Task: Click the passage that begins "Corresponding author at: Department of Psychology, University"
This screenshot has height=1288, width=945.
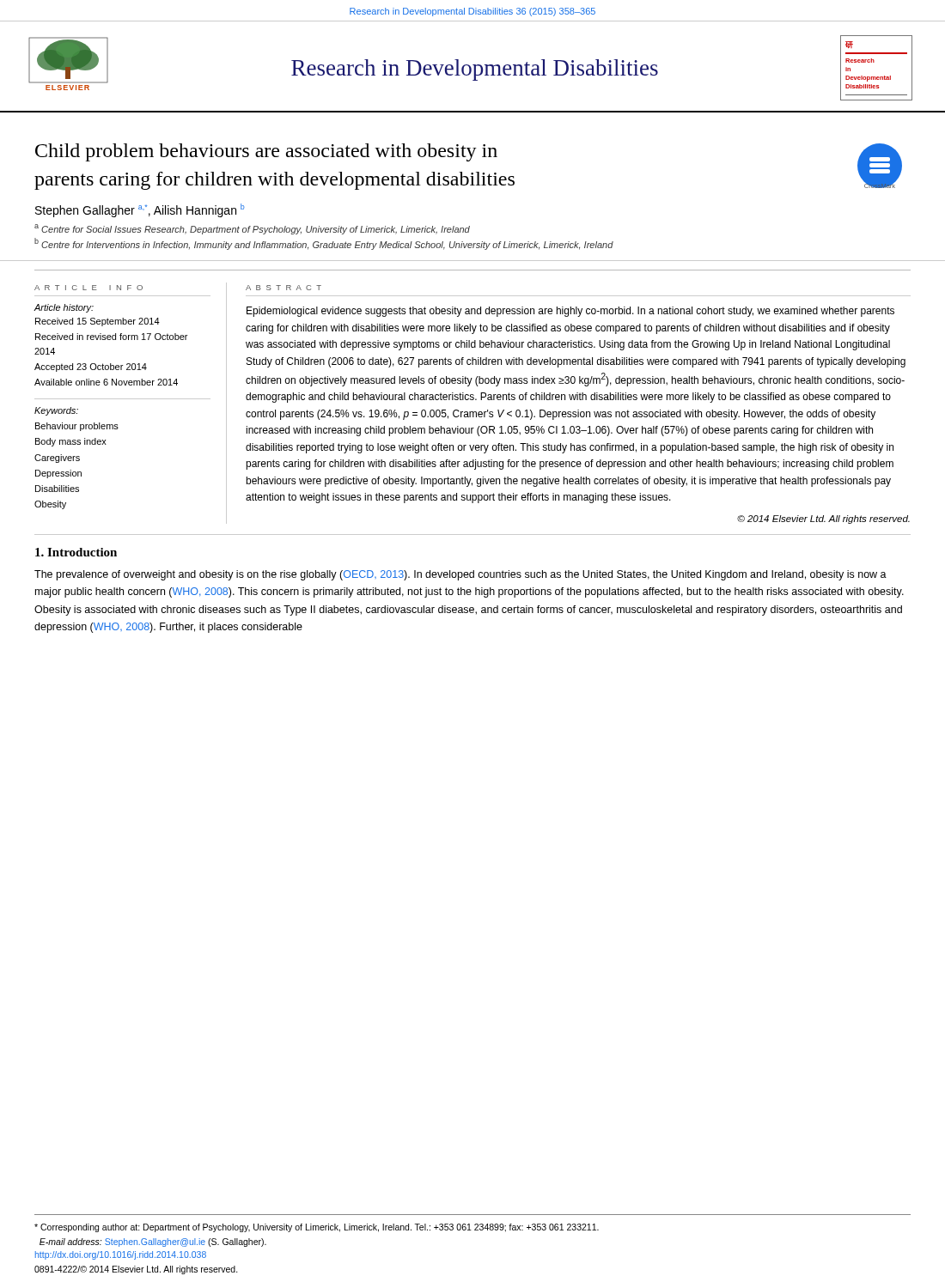Action: [317, 1234]
